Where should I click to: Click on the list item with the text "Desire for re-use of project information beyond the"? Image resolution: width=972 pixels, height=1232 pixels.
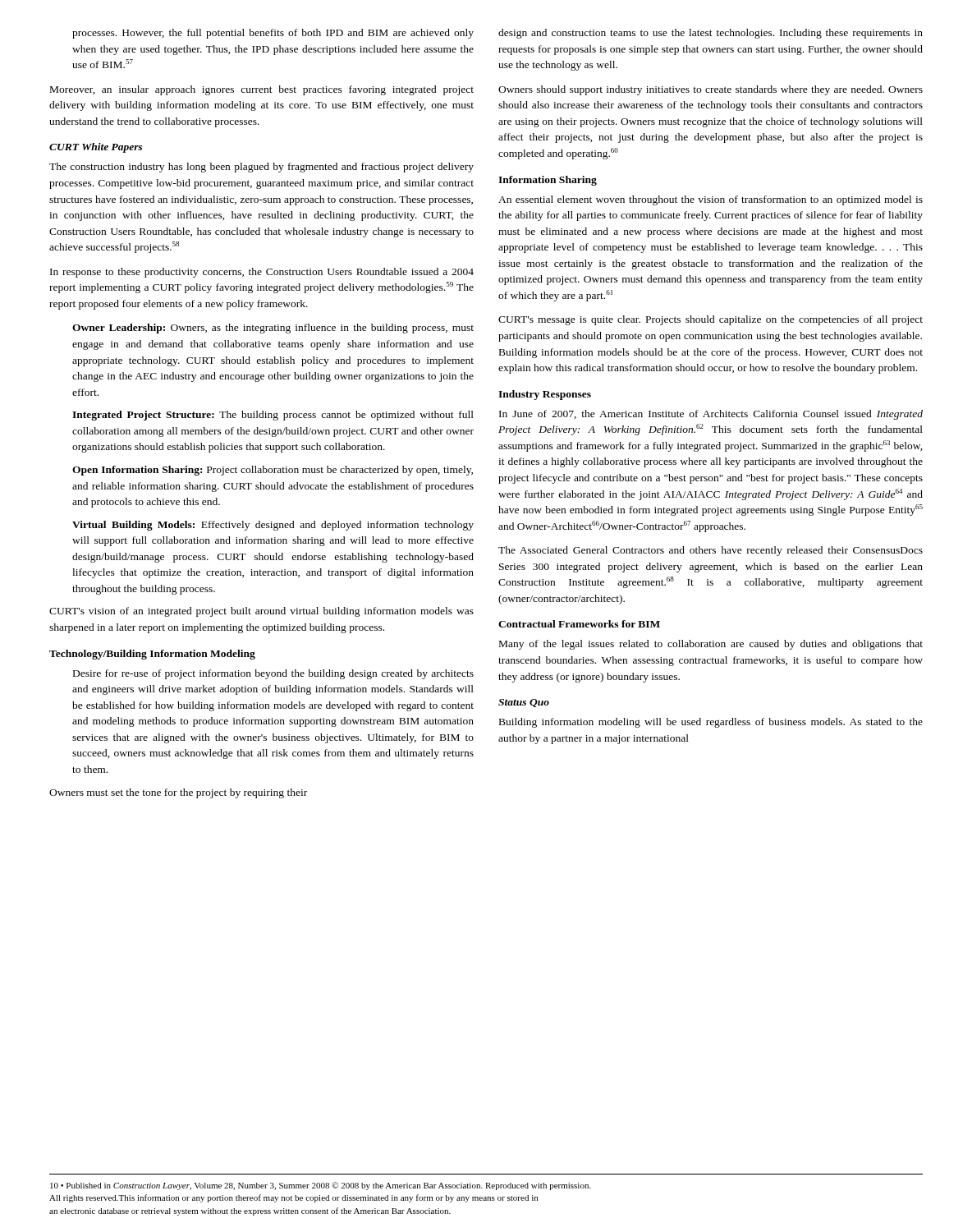click(x=273, y=721)
